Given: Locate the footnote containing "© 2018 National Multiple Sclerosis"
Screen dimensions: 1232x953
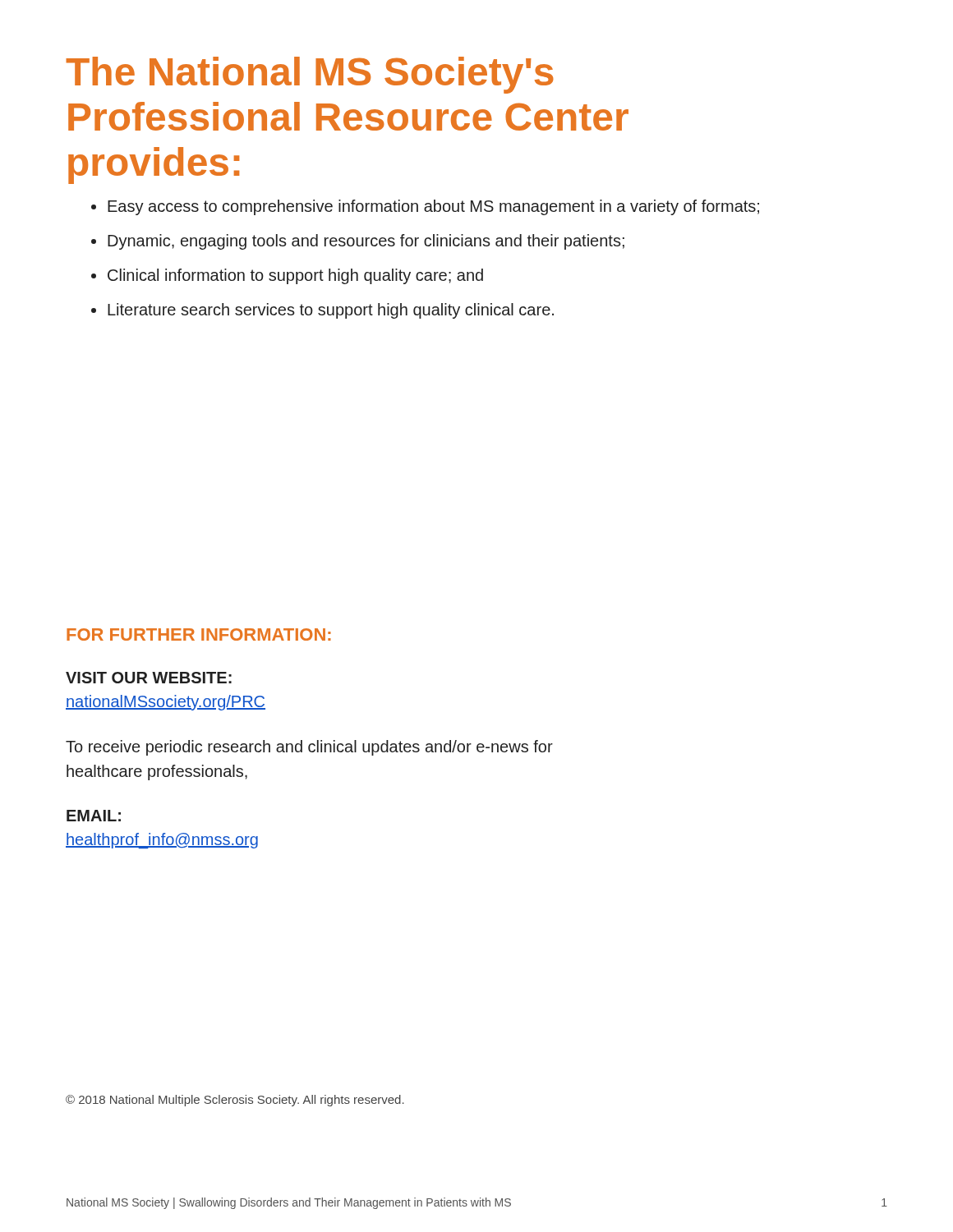Looking at the screenshot, I should (x=235, y=1099).
